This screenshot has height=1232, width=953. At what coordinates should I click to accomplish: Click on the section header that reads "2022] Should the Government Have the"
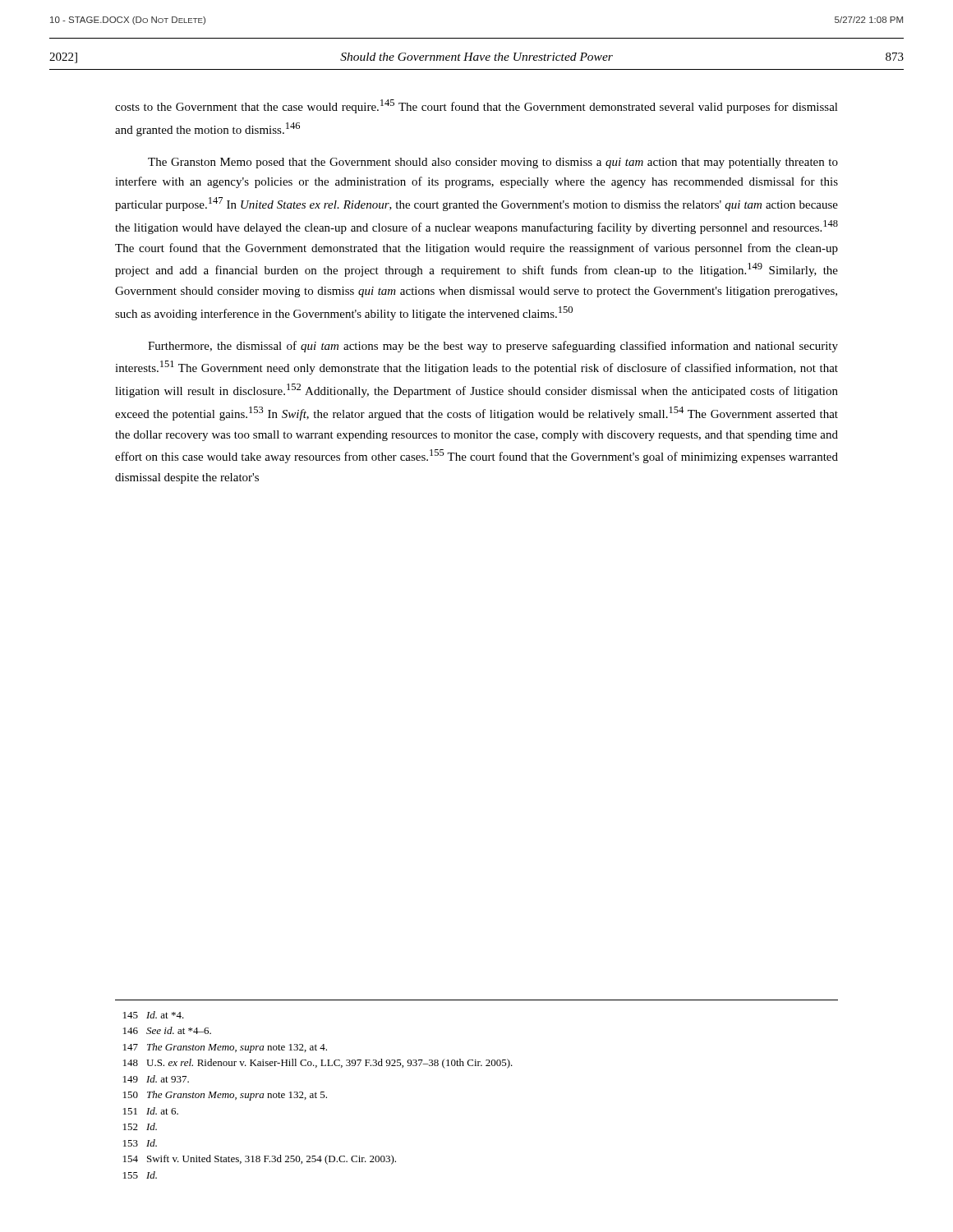pyautogui.click(x=476, y=57)
